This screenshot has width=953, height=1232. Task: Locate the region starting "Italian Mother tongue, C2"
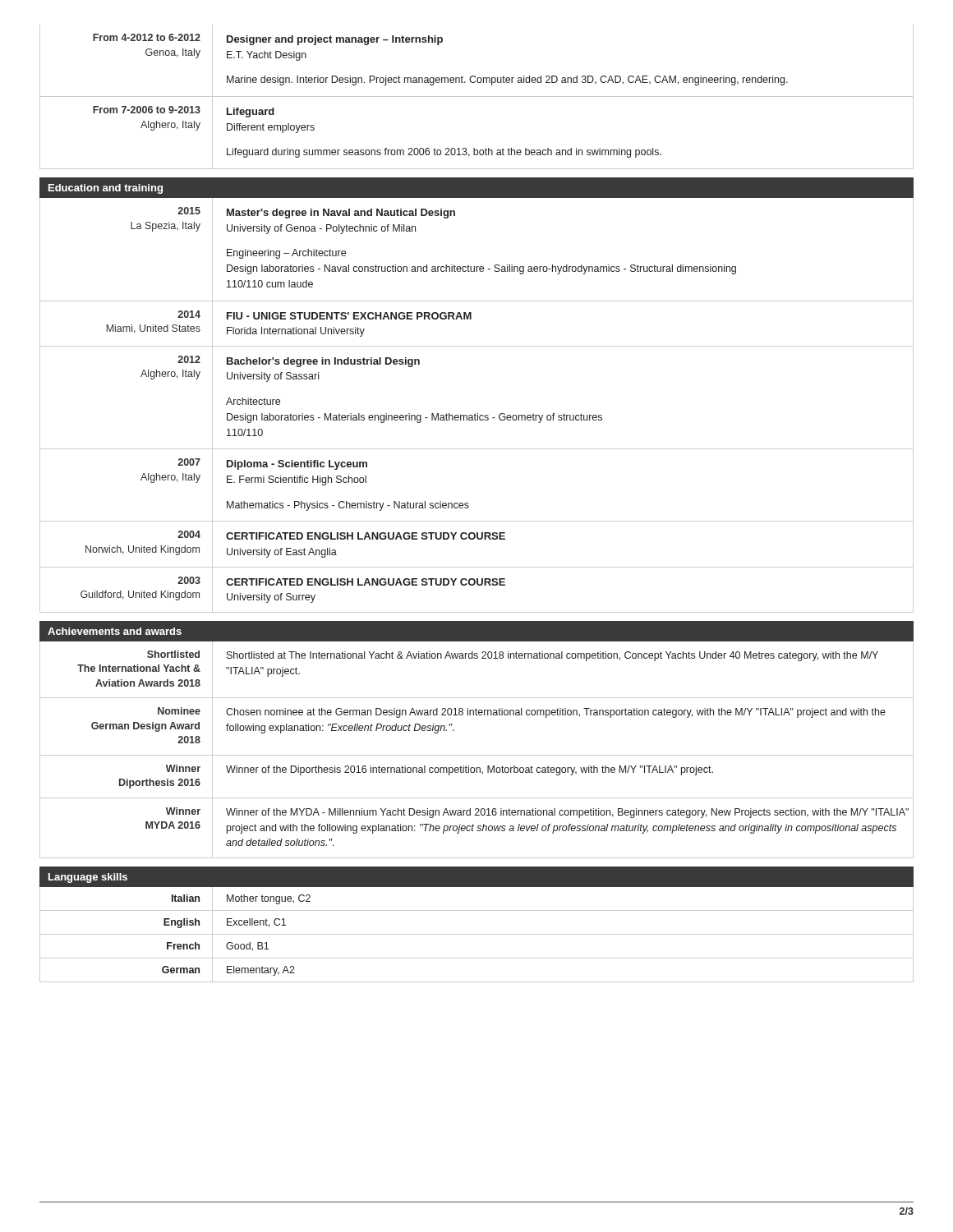pos(476,899)
